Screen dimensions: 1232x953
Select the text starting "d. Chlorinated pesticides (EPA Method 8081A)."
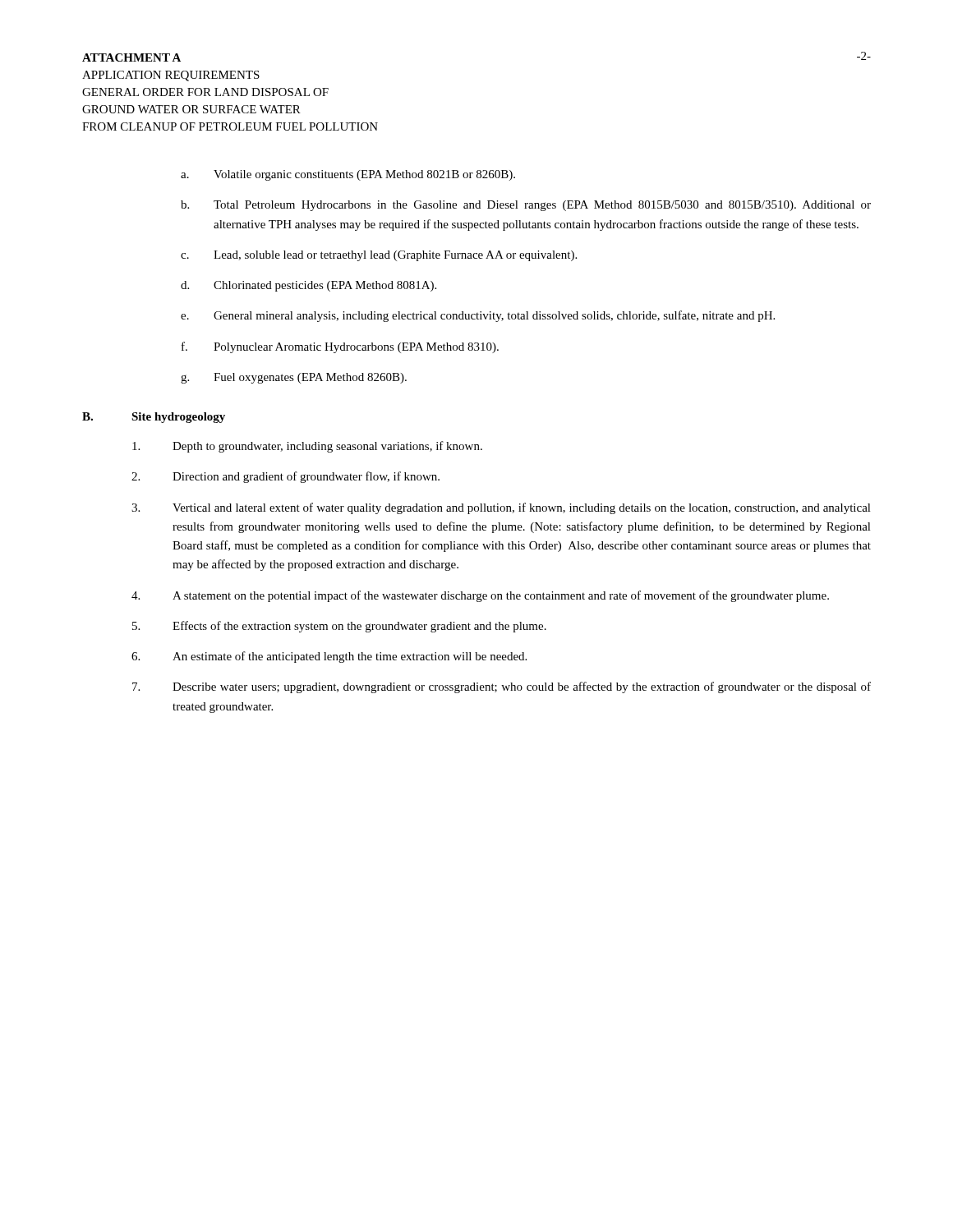click(308, 286)
